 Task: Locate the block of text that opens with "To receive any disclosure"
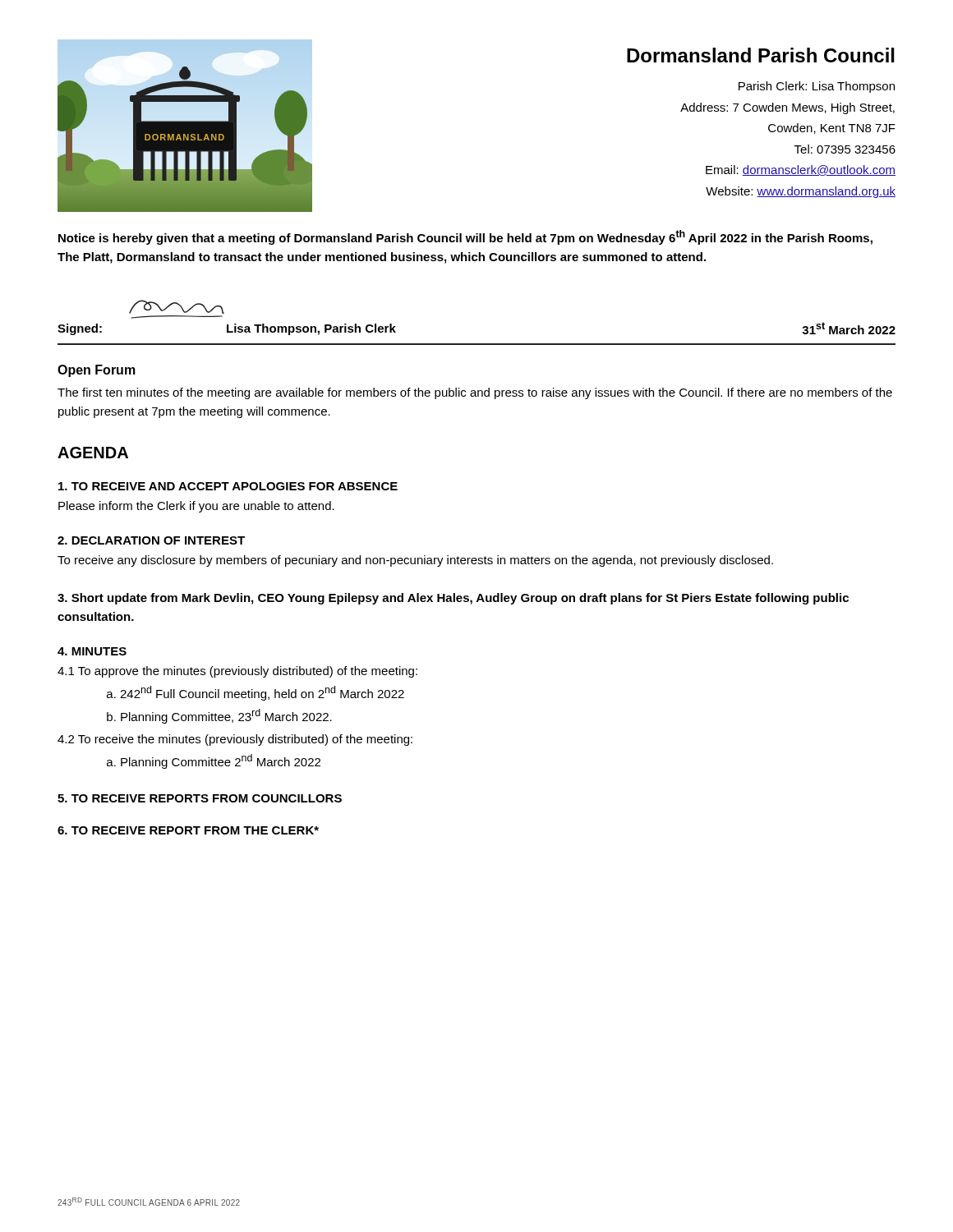pyautogui.click(x=416, y=560)
